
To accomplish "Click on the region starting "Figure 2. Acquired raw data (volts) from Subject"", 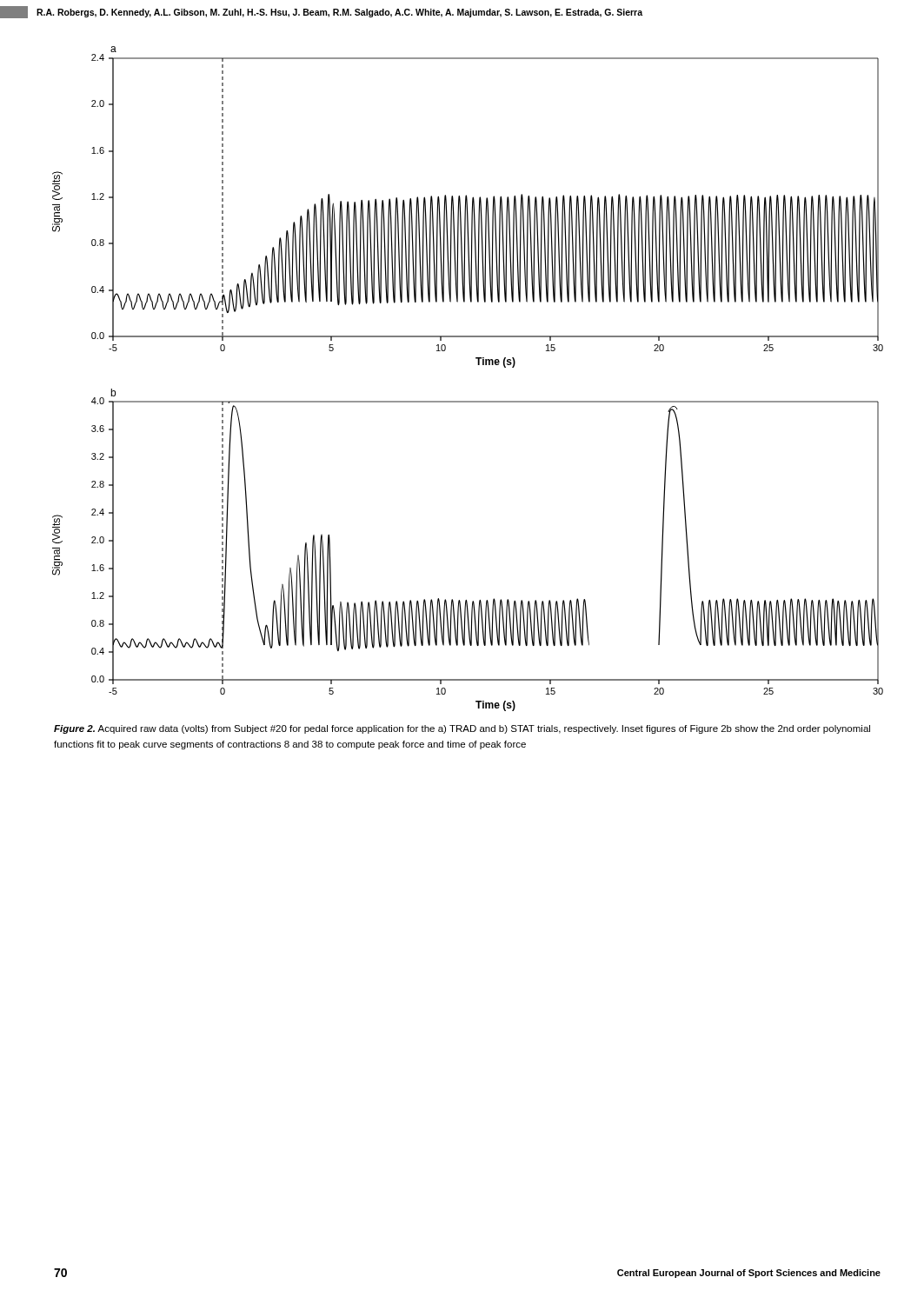I will click(x=462, y=736).
